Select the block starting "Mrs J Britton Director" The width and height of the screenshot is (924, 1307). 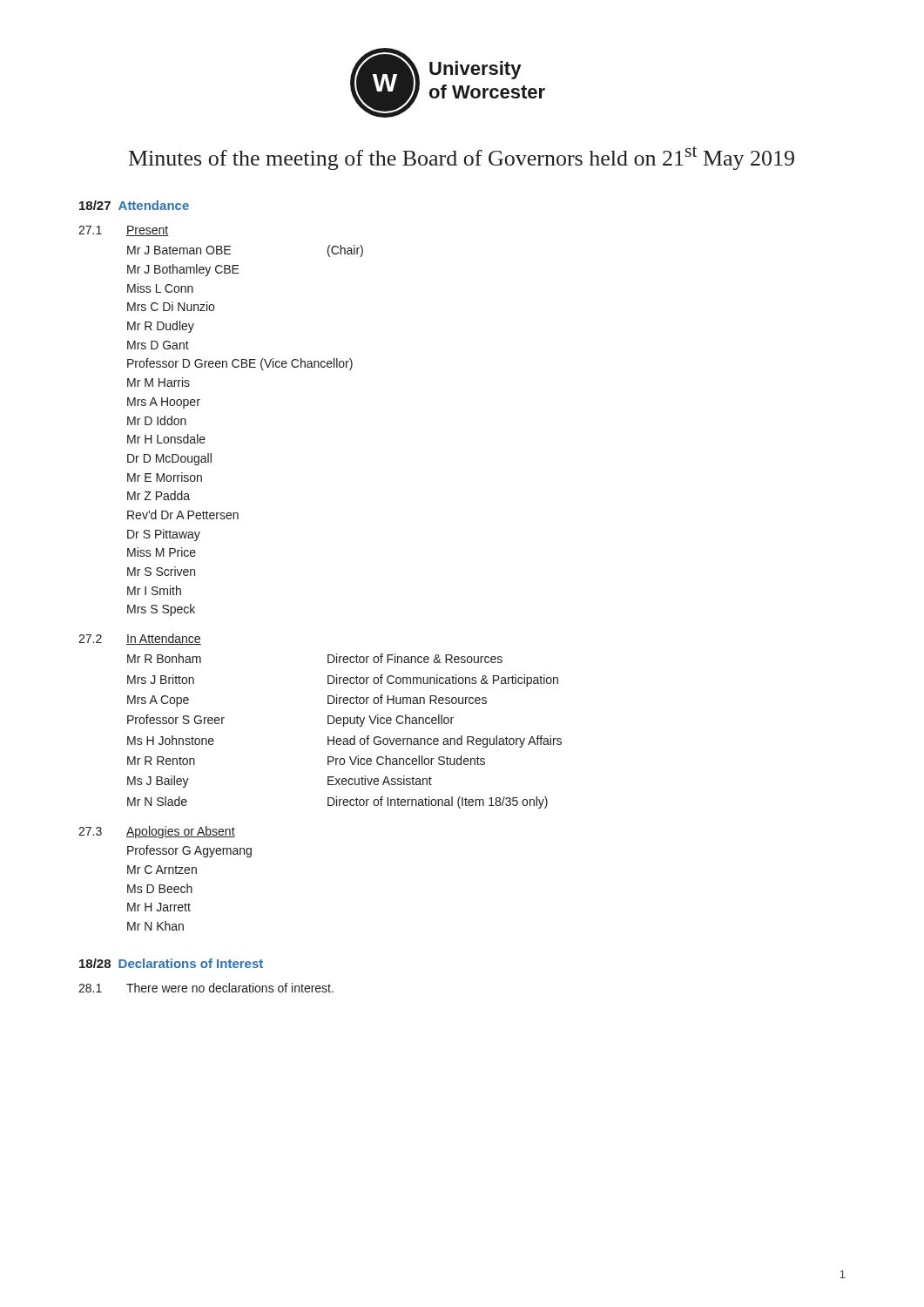pos(486,679)
